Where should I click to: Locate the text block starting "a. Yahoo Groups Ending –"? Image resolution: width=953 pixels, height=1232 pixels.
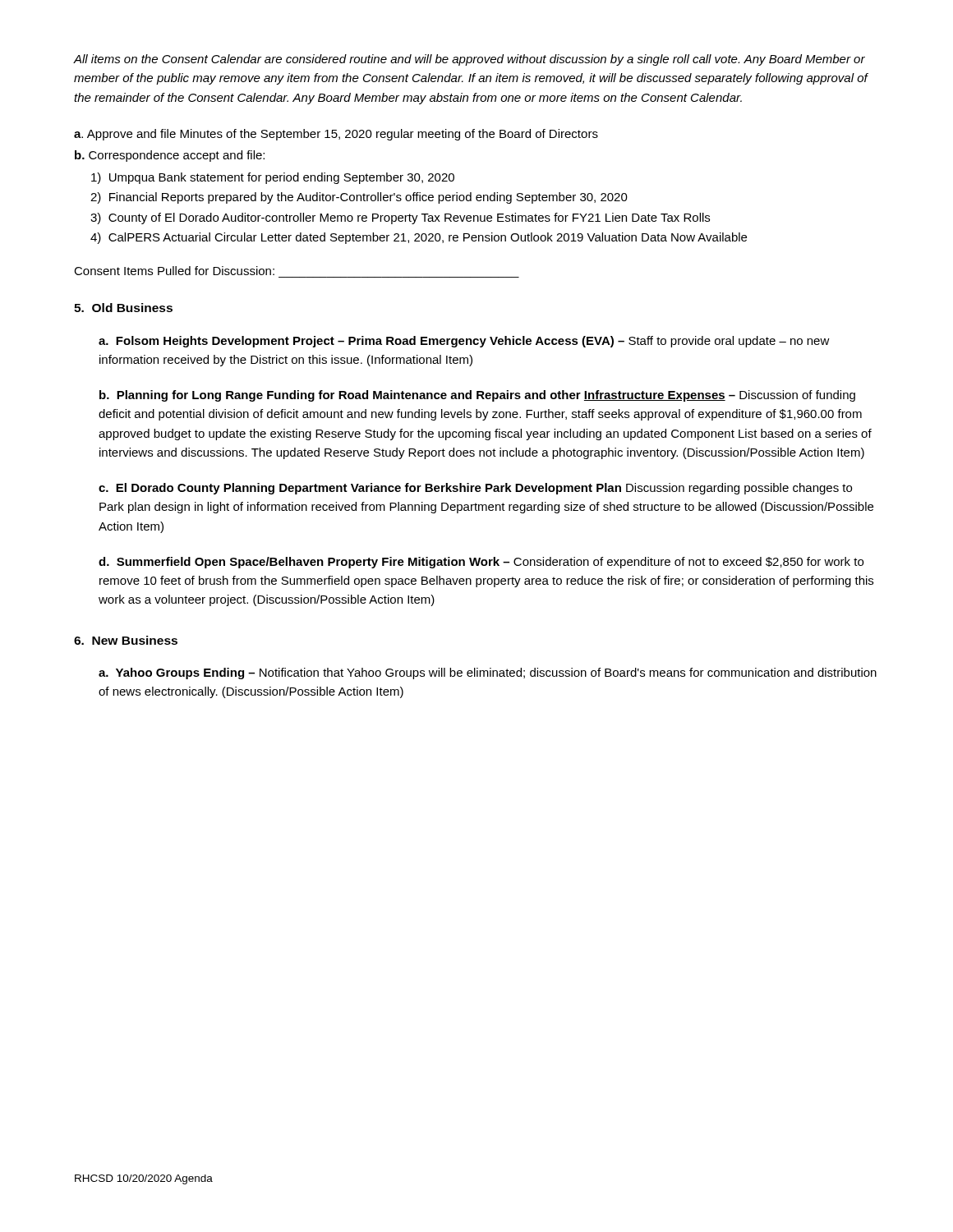pos(488,682)
